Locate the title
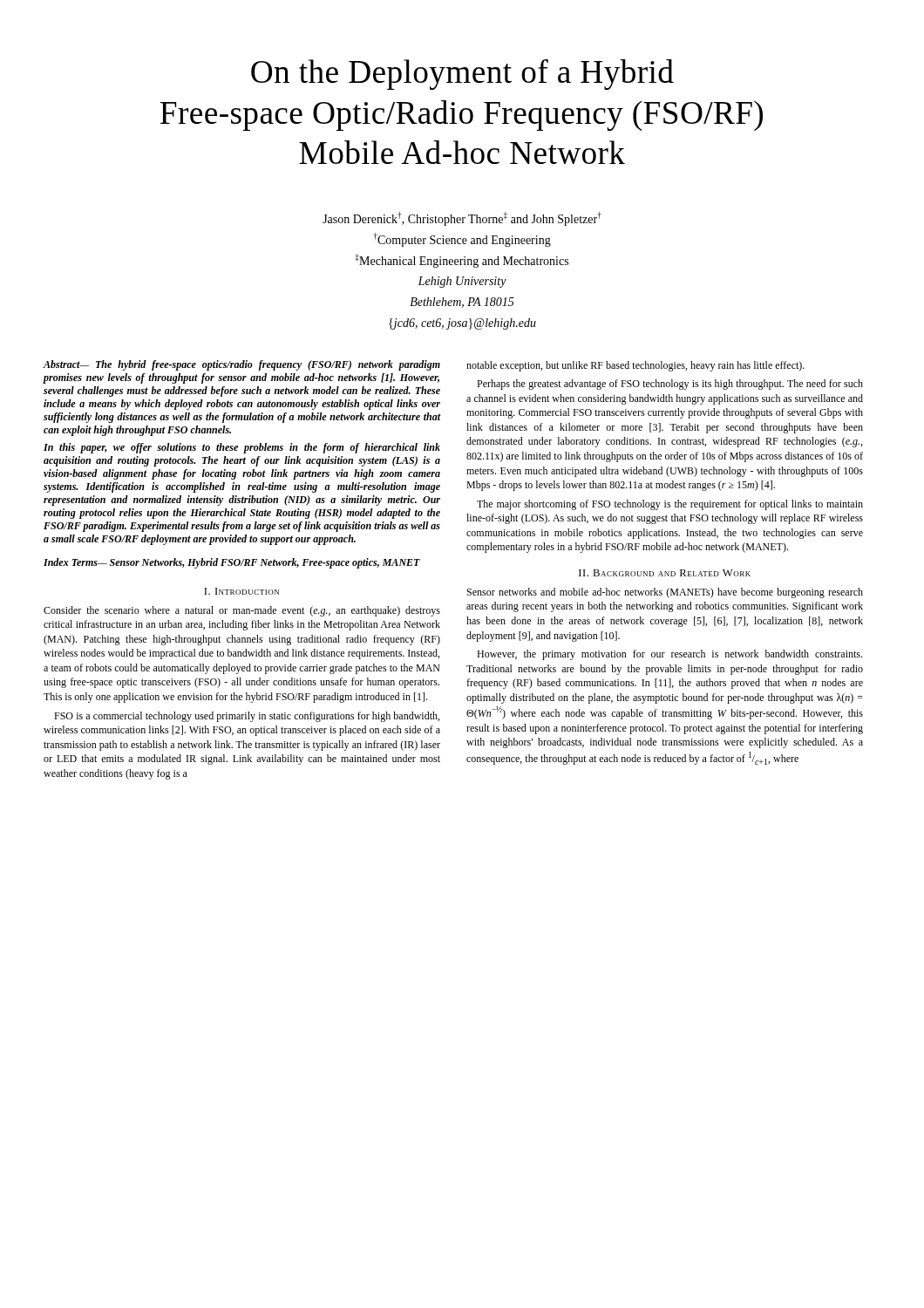 pyautogui.click(x=462, y=113)
